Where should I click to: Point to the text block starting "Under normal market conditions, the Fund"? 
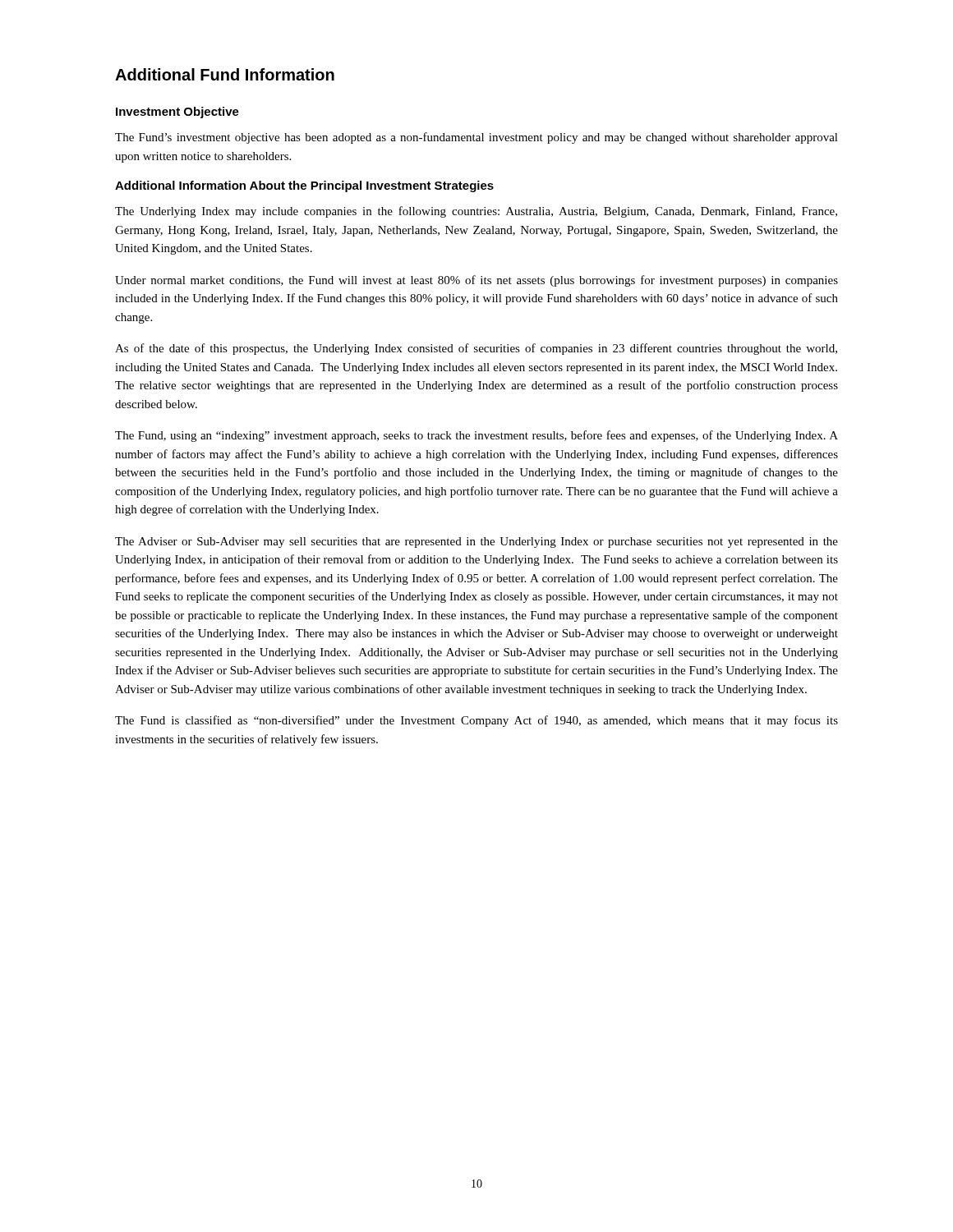pyautogui.click(x=476, y=298)
